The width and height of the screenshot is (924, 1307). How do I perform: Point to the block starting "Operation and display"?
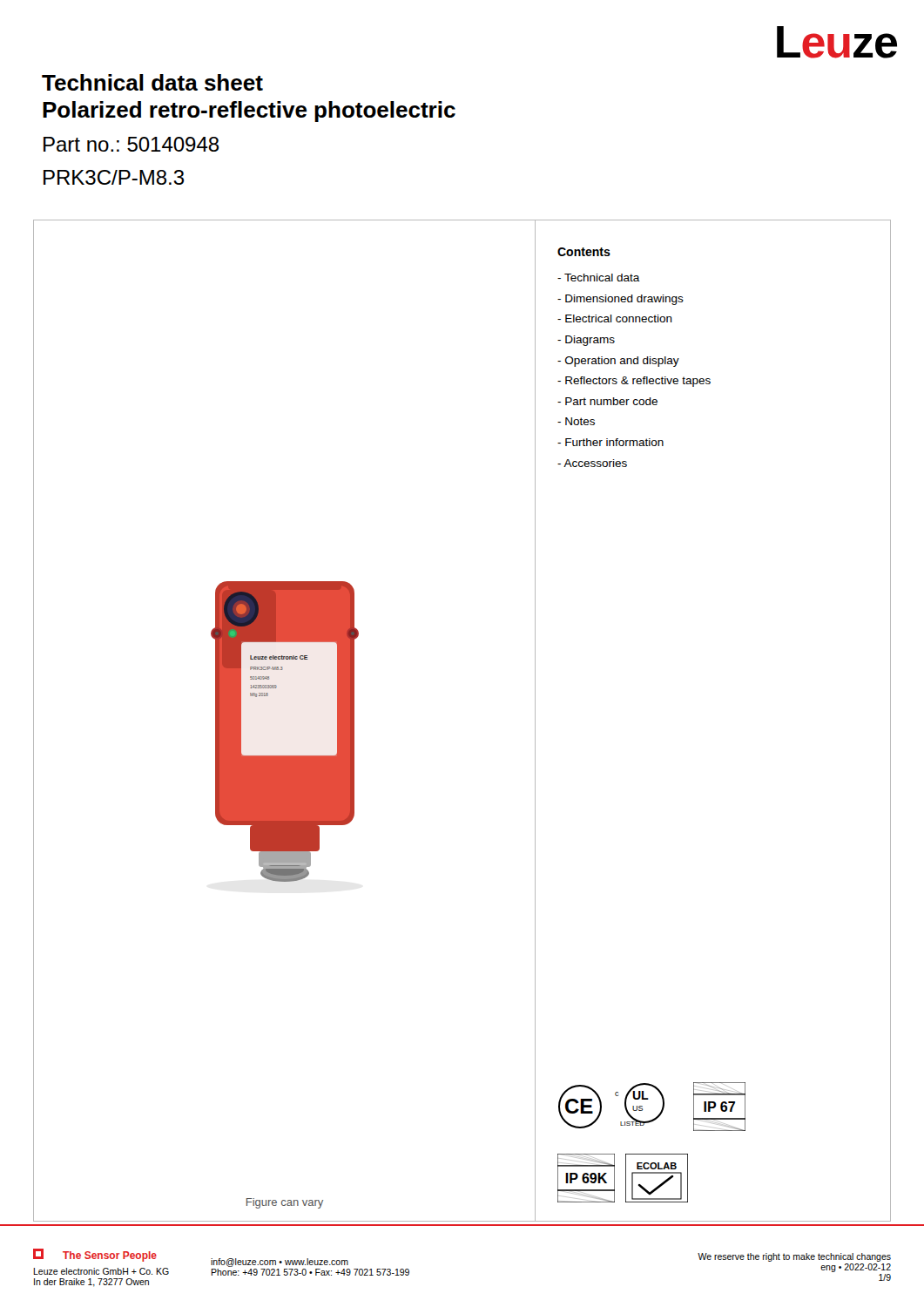click(x=618, y=360)
